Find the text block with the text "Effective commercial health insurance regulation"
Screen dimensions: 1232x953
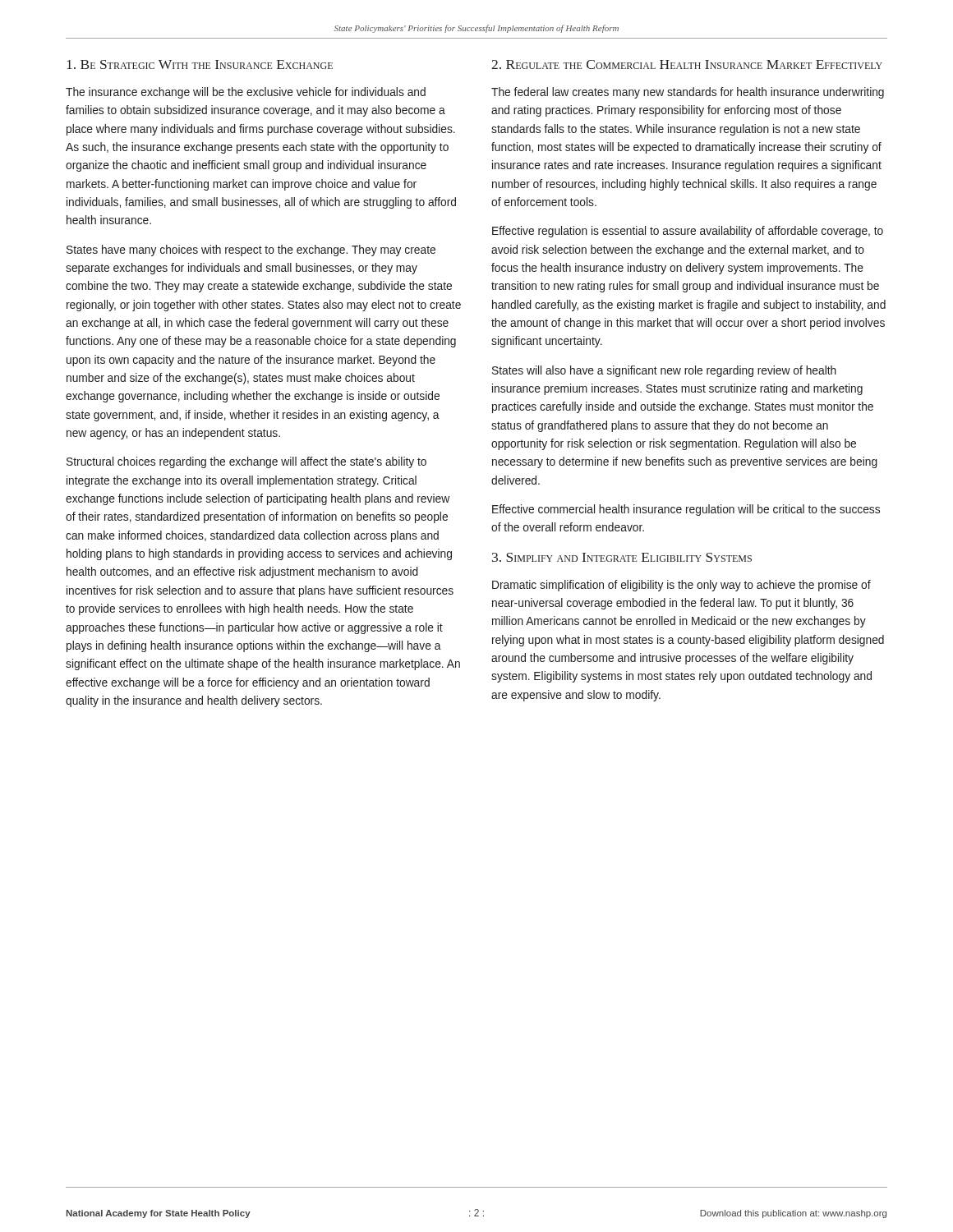coord(686,519)
